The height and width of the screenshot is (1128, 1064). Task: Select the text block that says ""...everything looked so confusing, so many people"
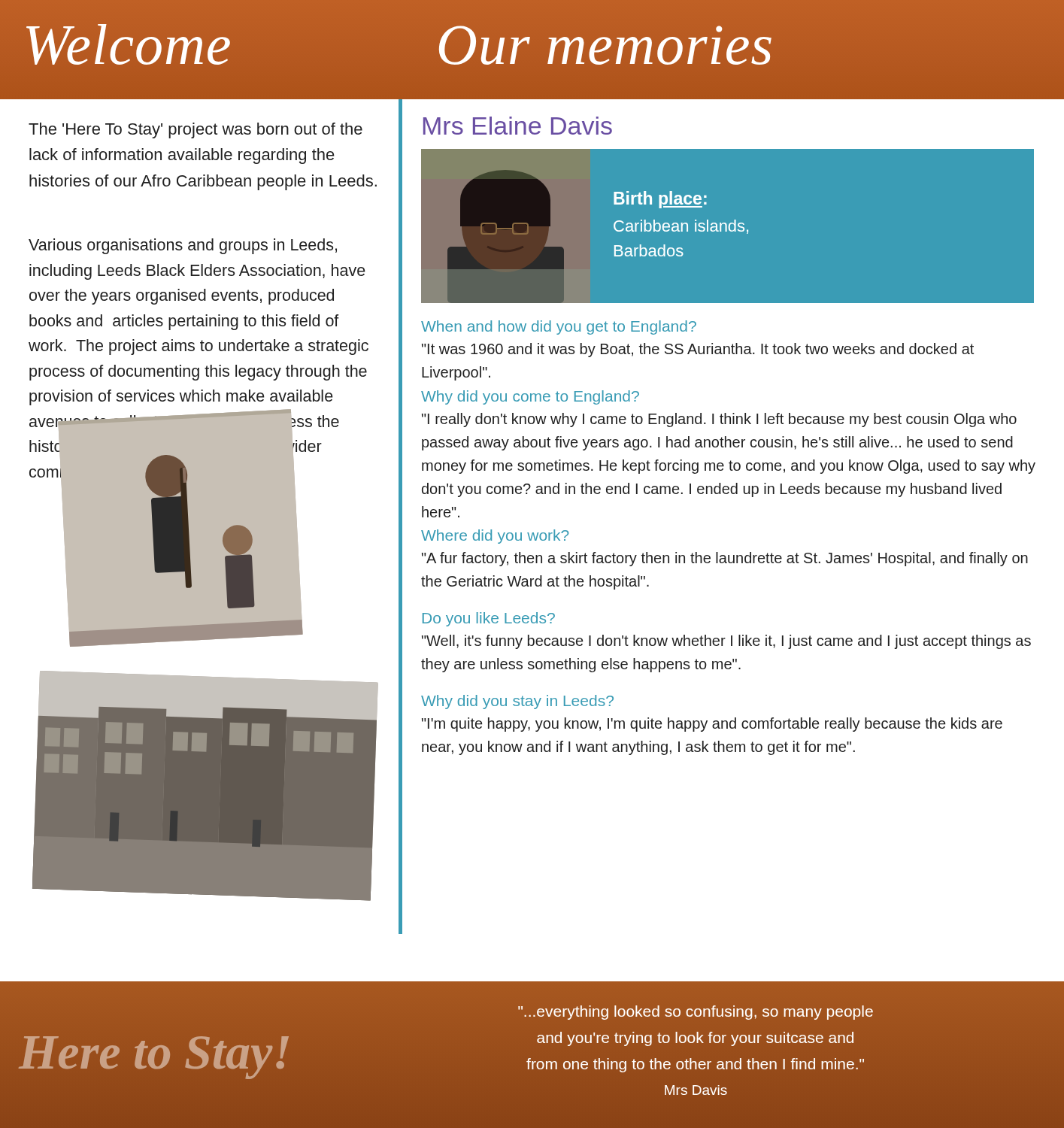(x=696, y=1051)
